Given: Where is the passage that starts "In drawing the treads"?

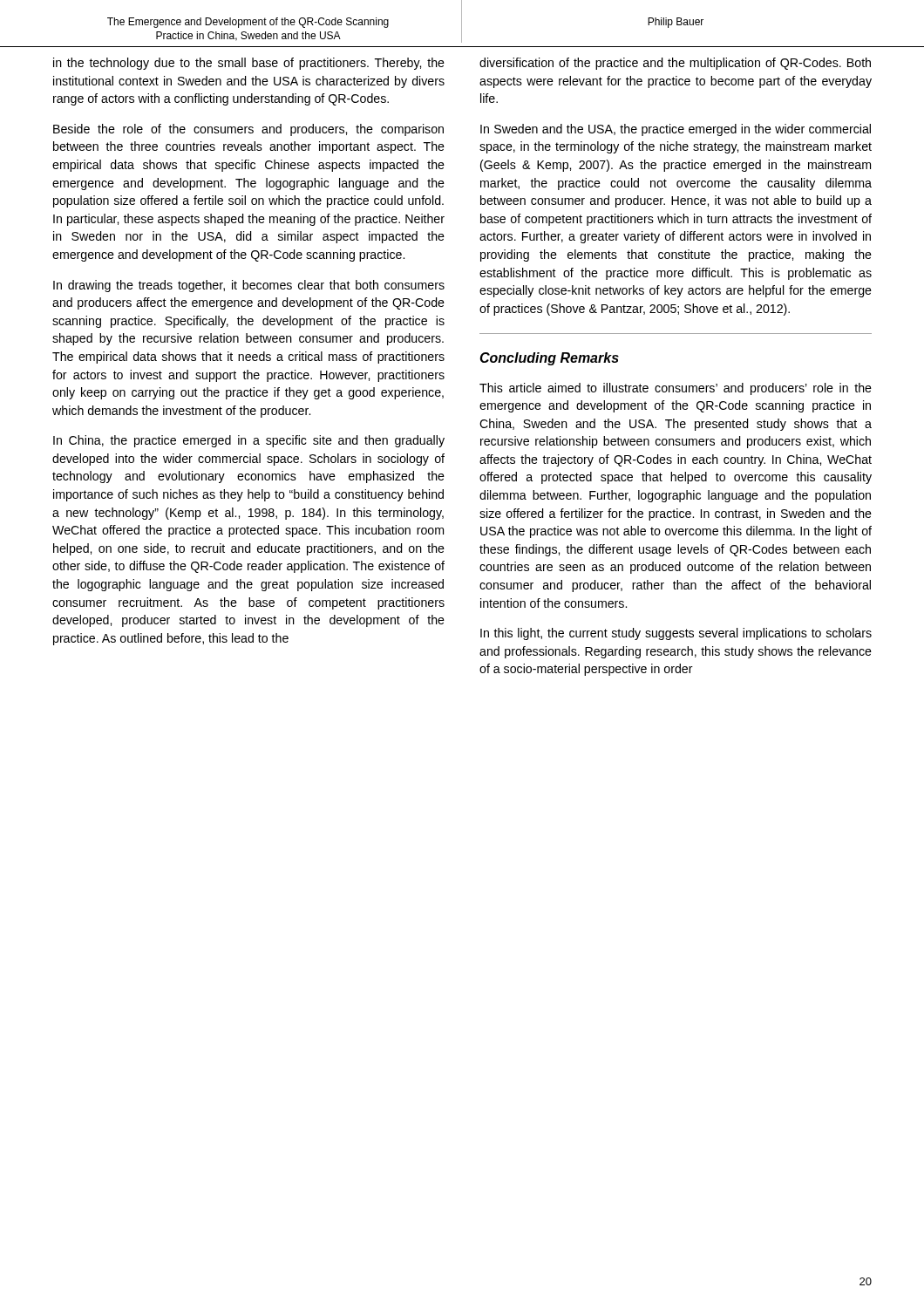Looking at the screenshot, I should (x=248, y=348).
